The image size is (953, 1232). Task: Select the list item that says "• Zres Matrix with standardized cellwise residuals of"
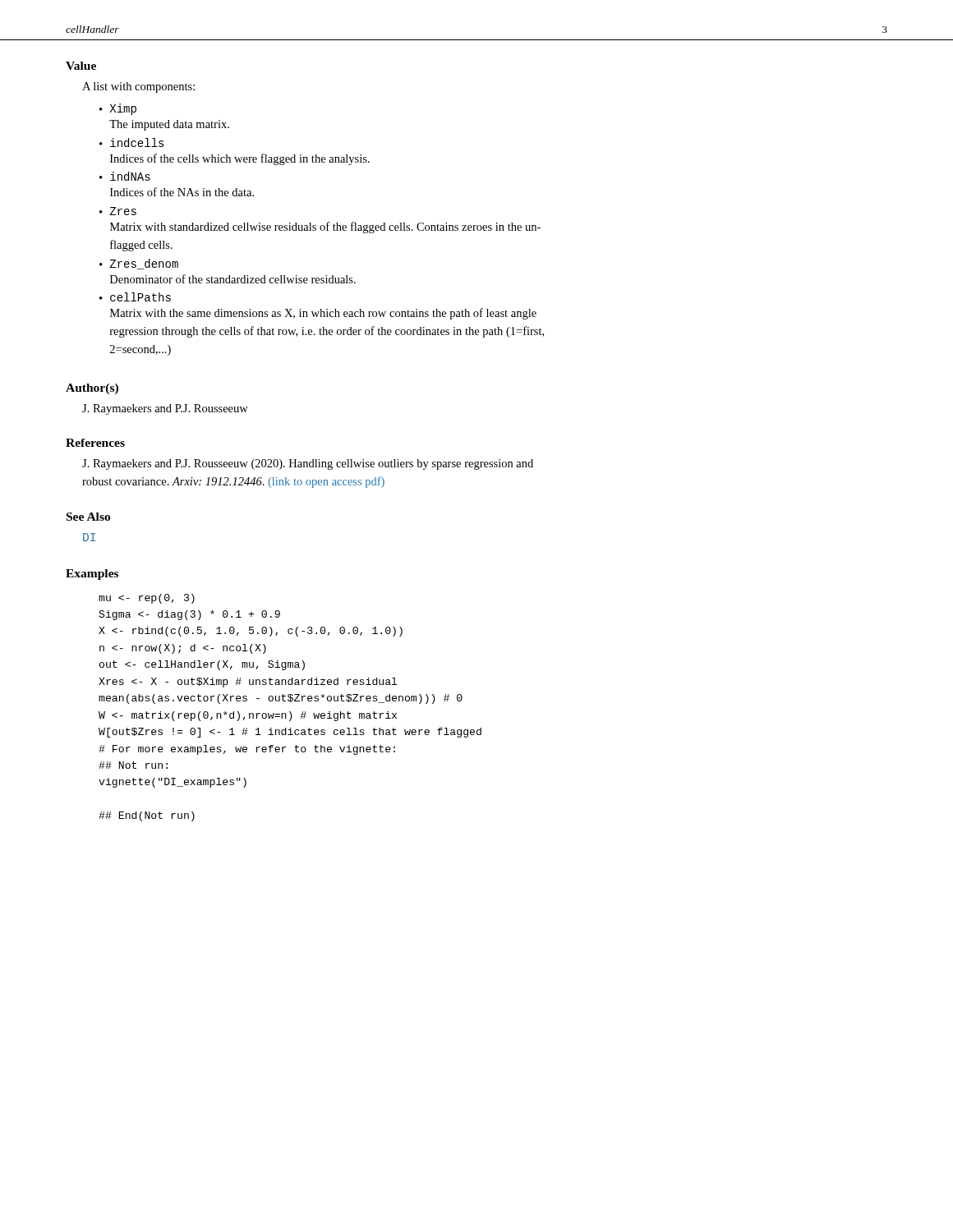coord(320,230)
